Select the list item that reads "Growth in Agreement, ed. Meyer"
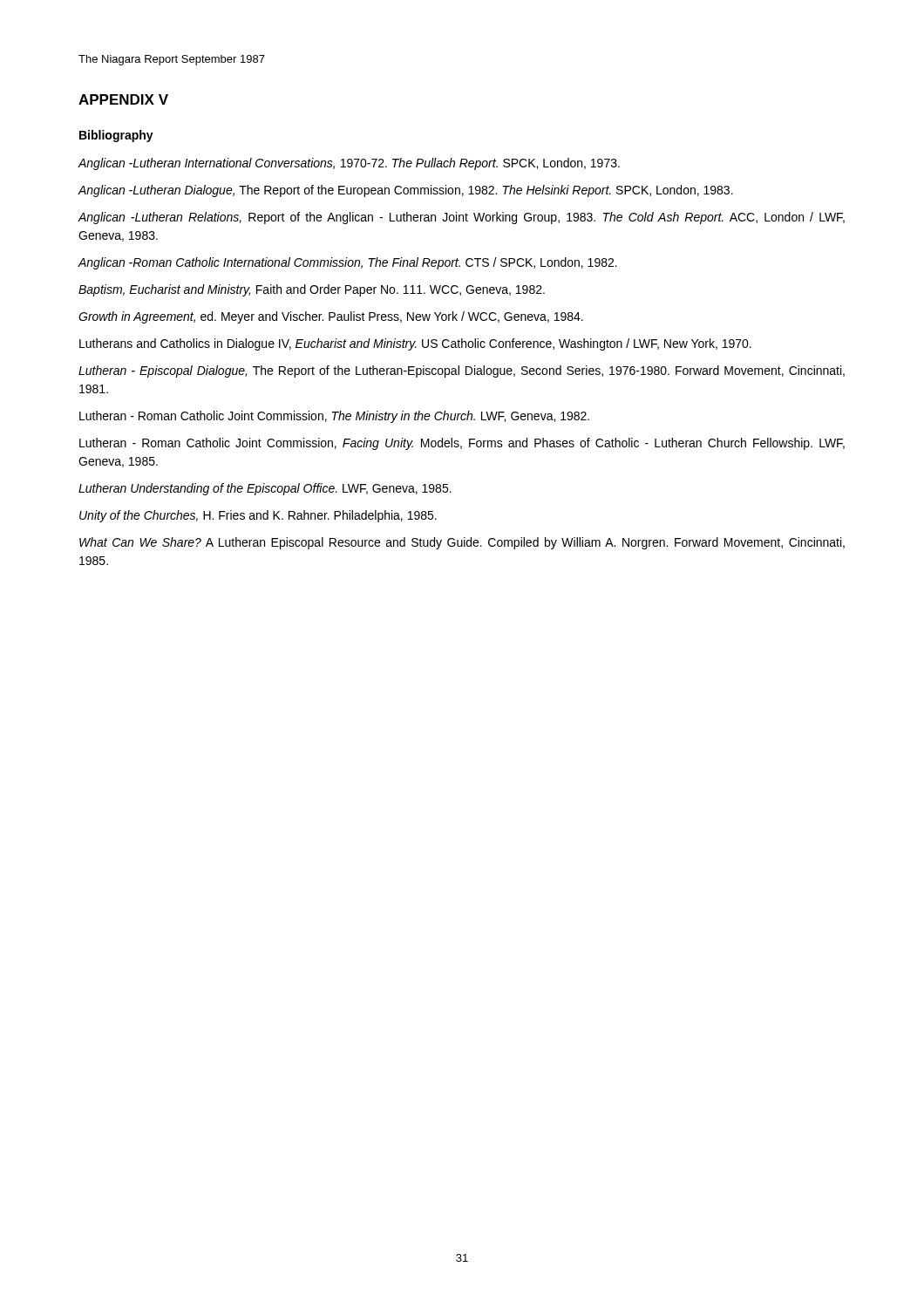 click(331, 317)
